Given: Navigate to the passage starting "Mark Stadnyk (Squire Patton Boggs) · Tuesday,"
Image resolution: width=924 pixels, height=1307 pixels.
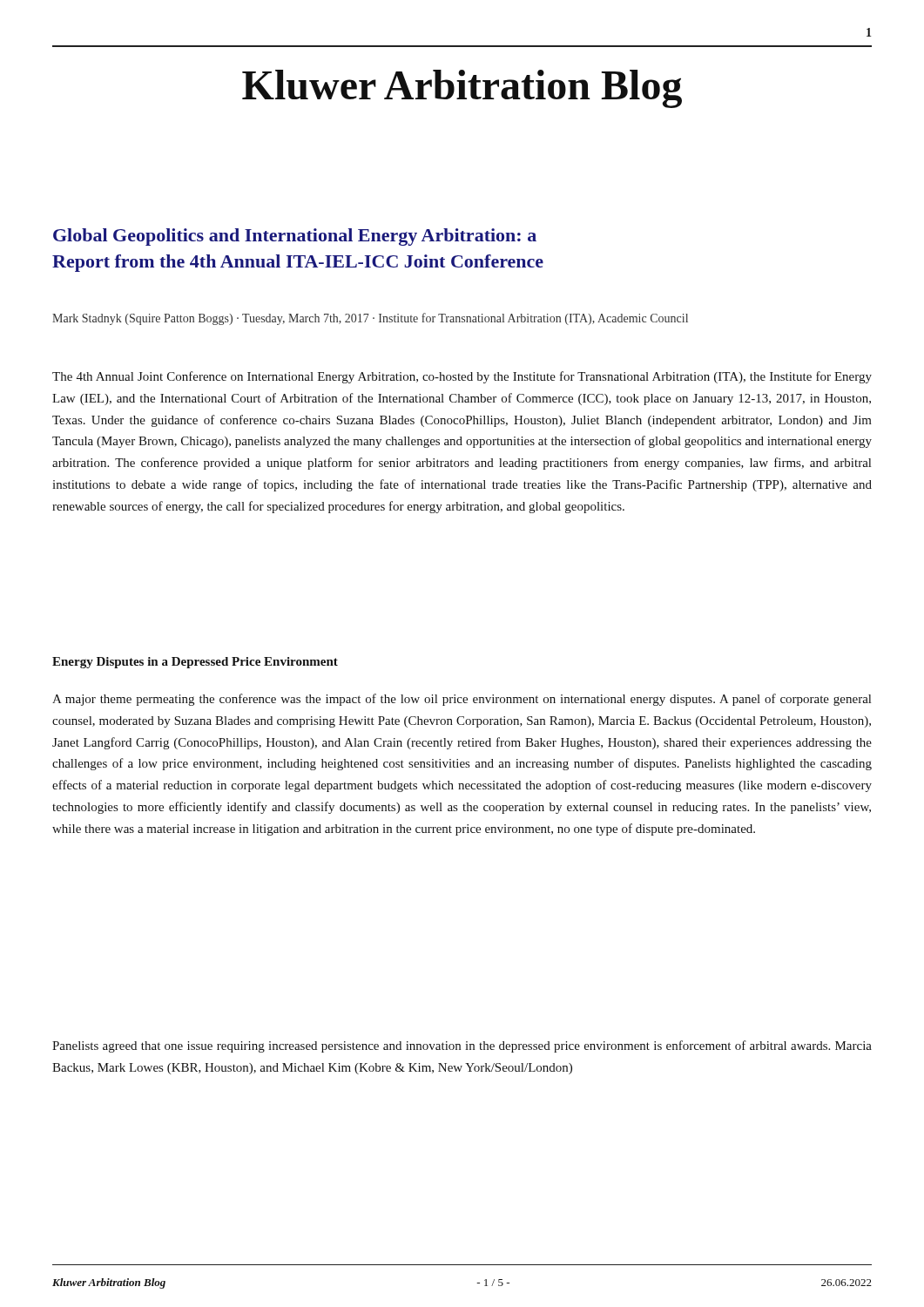Looking at the screenshot, I should pos(370,319).
